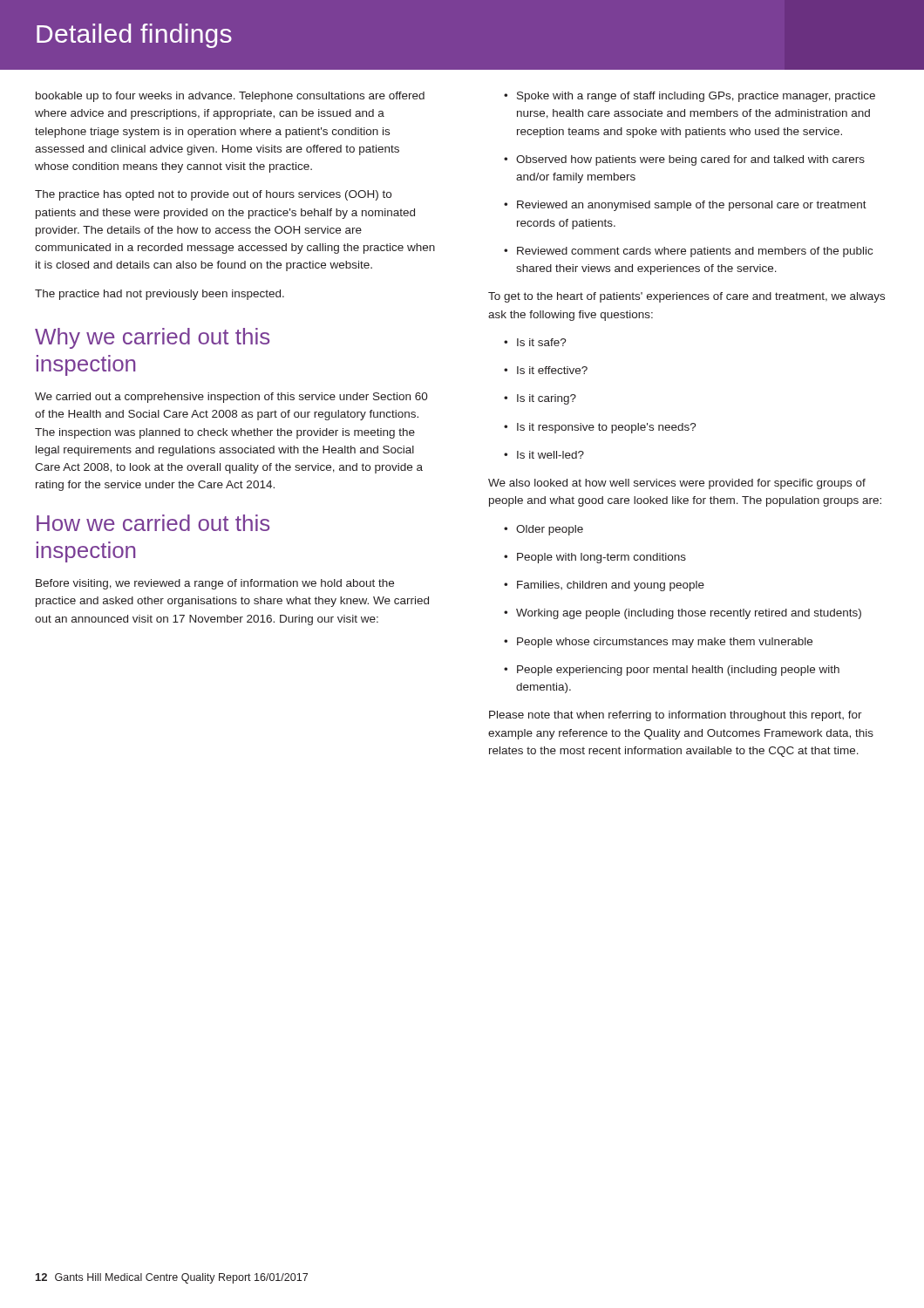
Task: Find the list item that reads "Is it safe?"
Action: (535, 342)
